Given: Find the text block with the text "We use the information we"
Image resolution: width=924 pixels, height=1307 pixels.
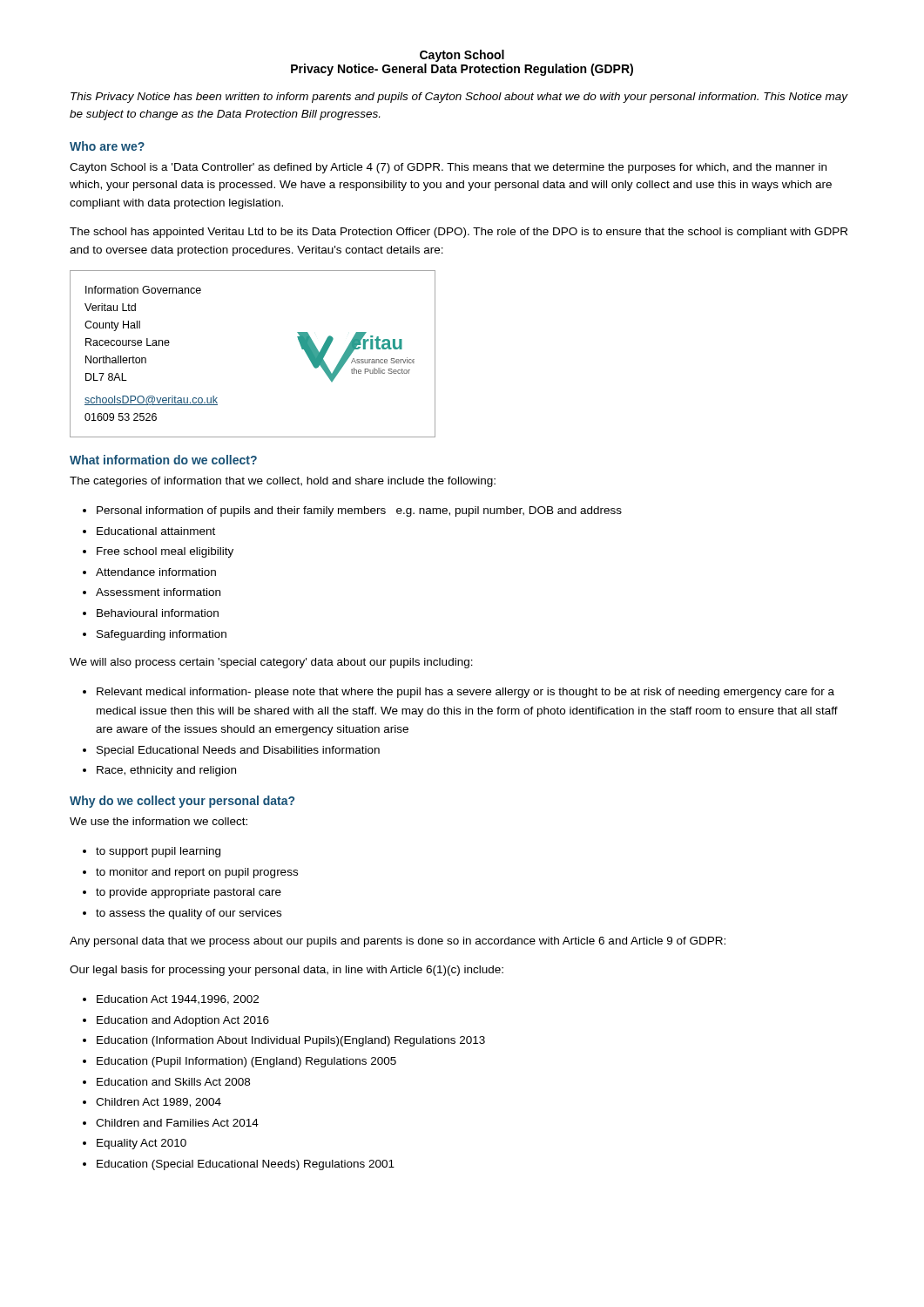Looking at the screenshot, I should coord(159,821).
